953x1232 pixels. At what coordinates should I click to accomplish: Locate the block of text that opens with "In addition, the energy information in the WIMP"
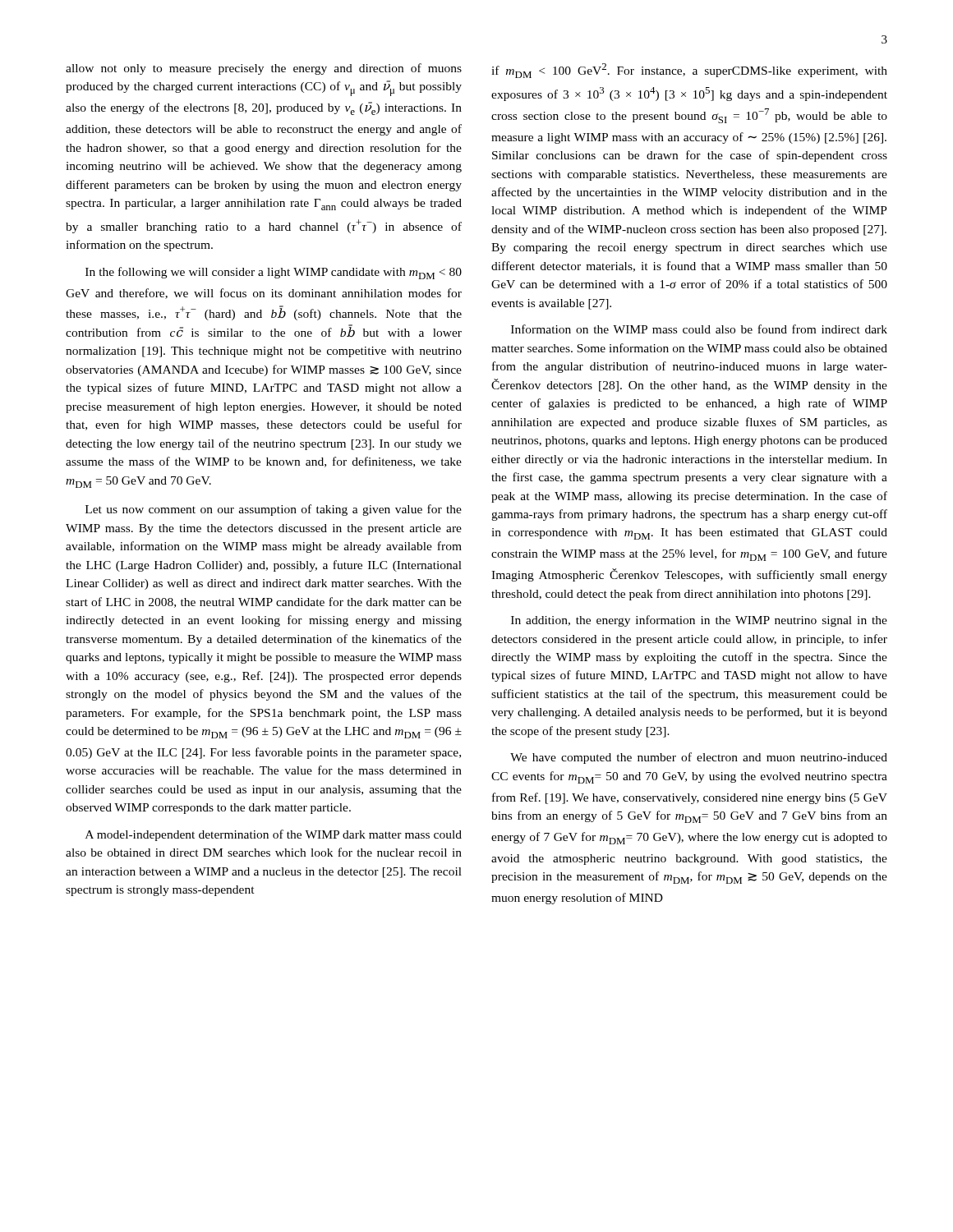click(689, 676)
